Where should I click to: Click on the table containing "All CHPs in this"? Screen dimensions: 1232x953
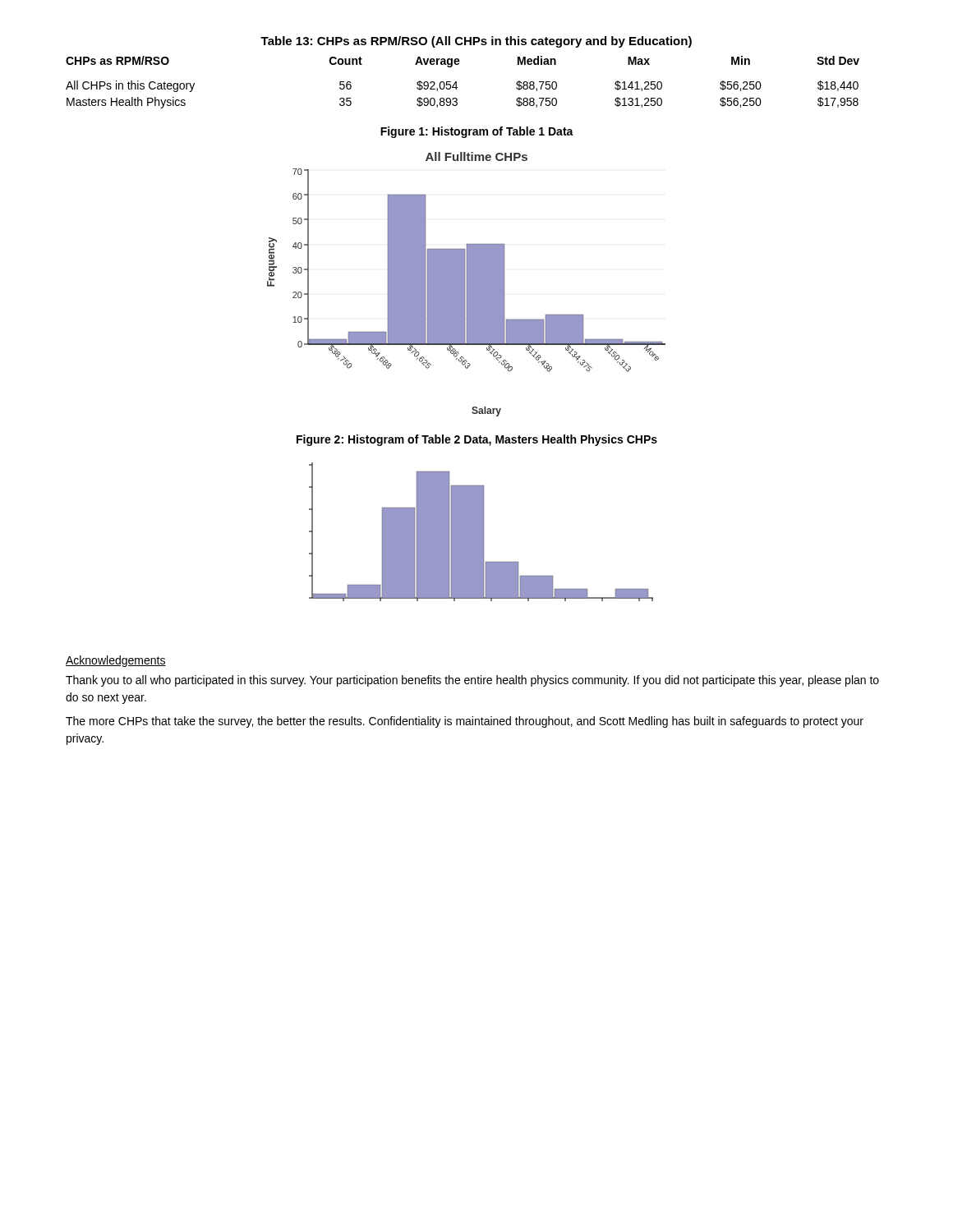click(x=476, y=71)
